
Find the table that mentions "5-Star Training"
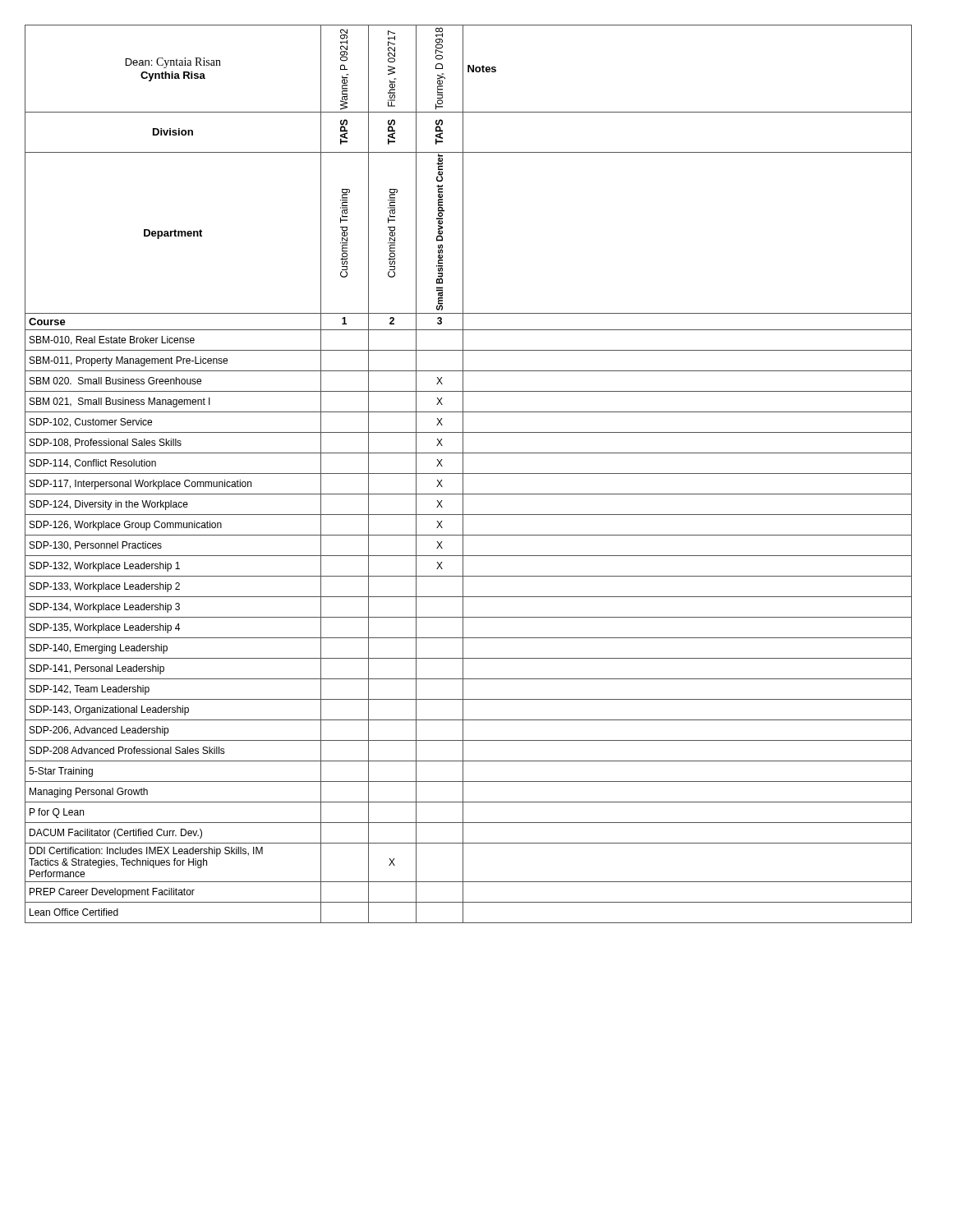pyautogui.click(x=468, y=474)
